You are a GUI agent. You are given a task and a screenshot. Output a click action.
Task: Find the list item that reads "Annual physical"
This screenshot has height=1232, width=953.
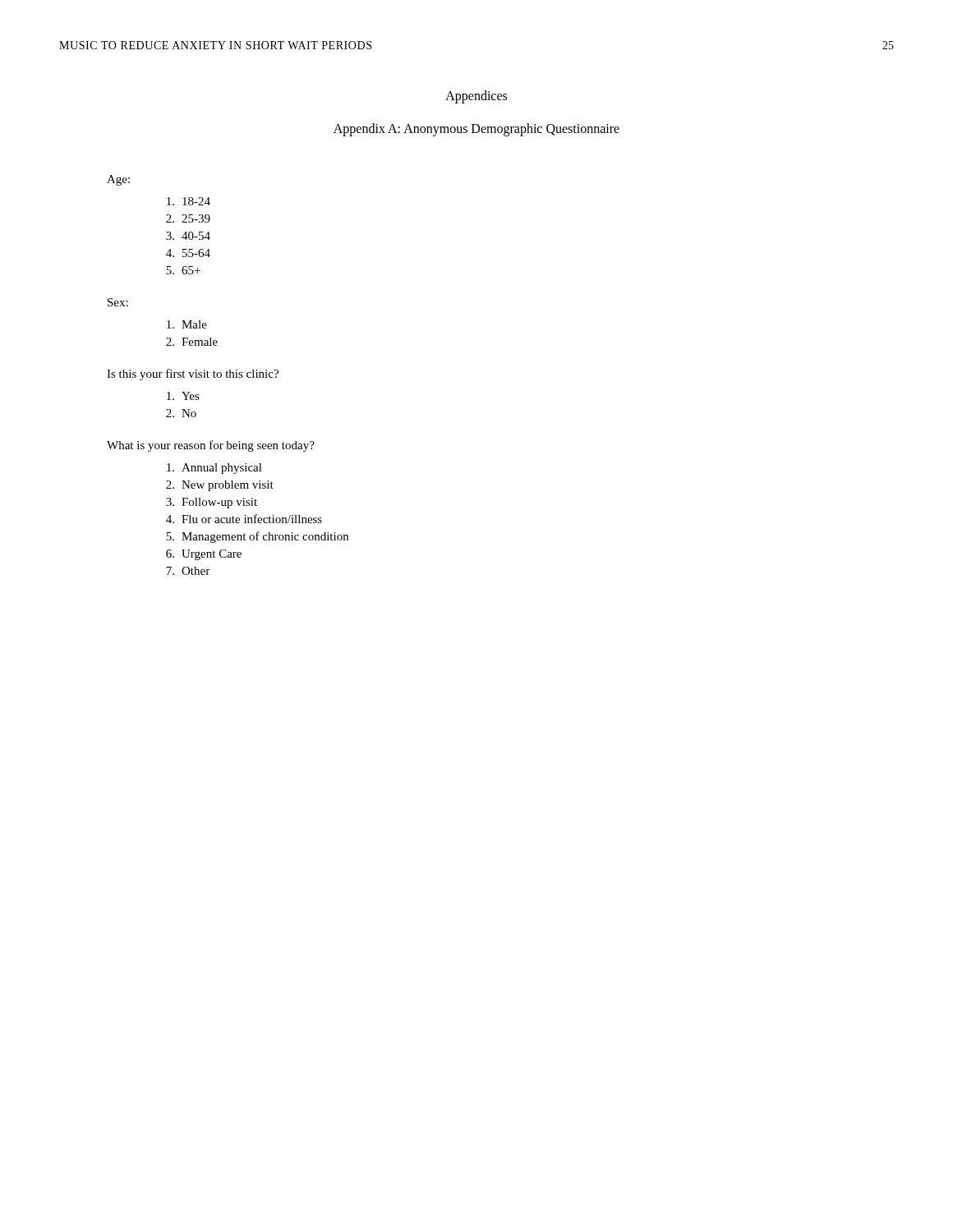[x=207, y=468]
